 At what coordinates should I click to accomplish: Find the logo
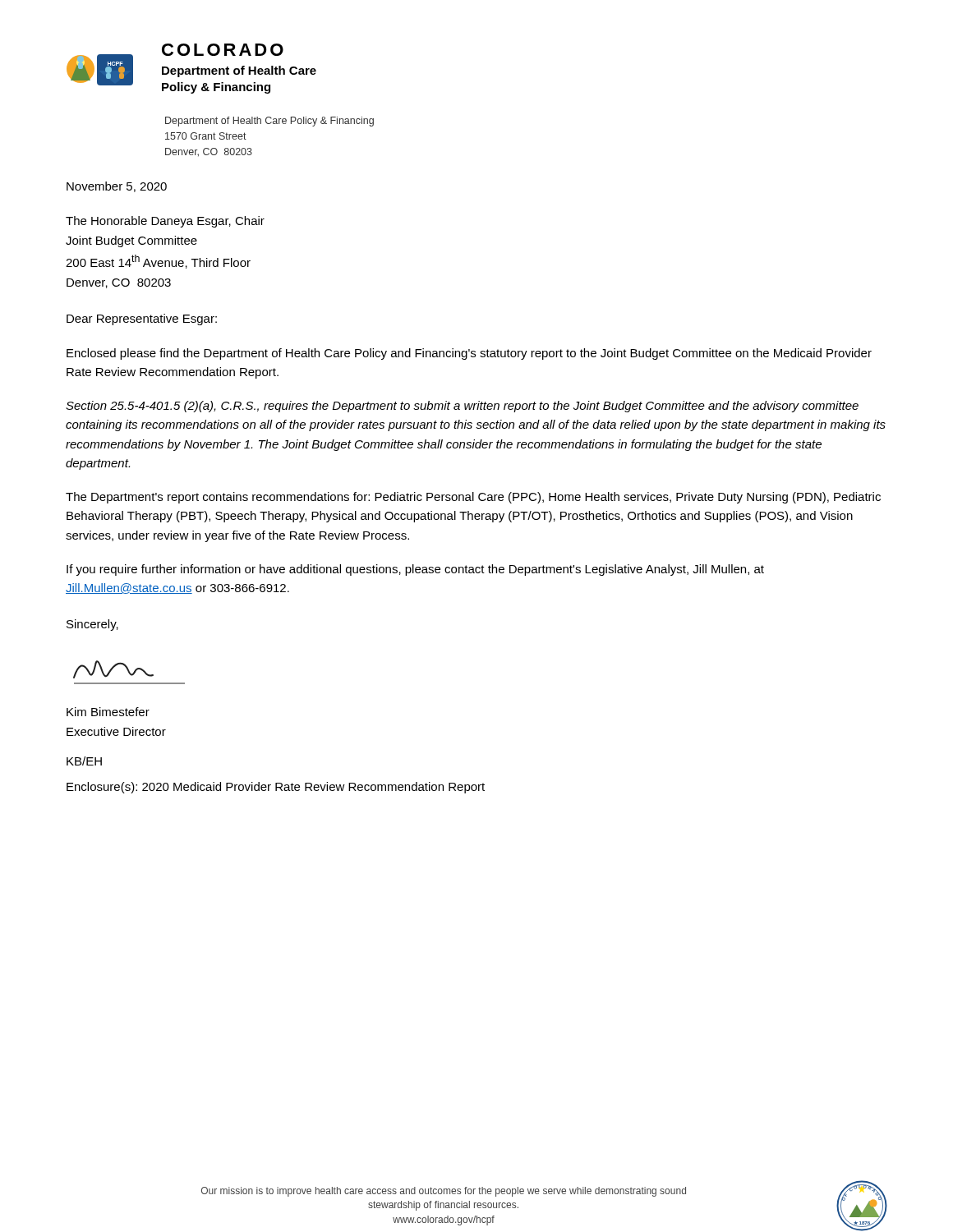476,69
